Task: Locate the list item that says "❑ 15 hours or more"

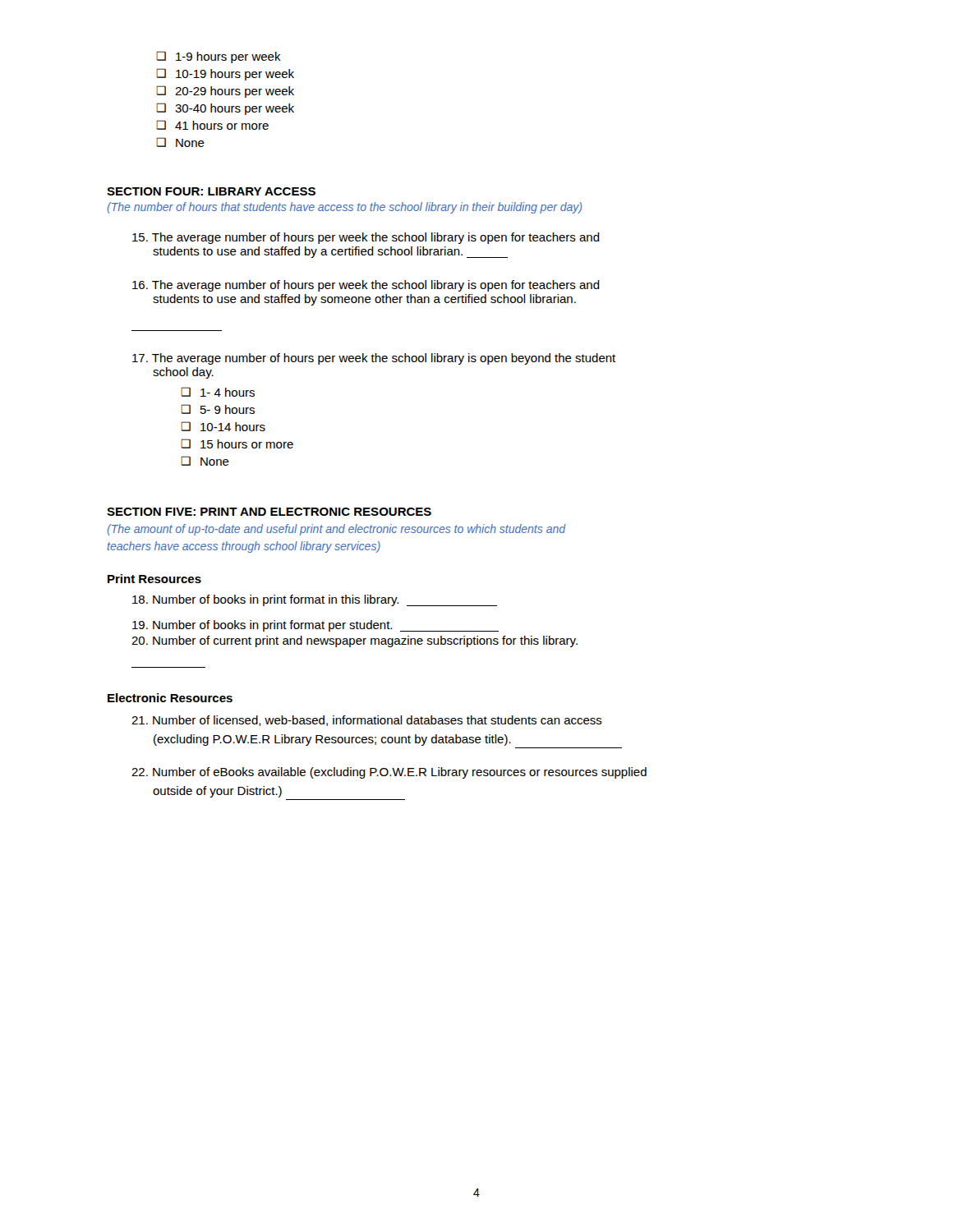Action: [x=237, y=444]
